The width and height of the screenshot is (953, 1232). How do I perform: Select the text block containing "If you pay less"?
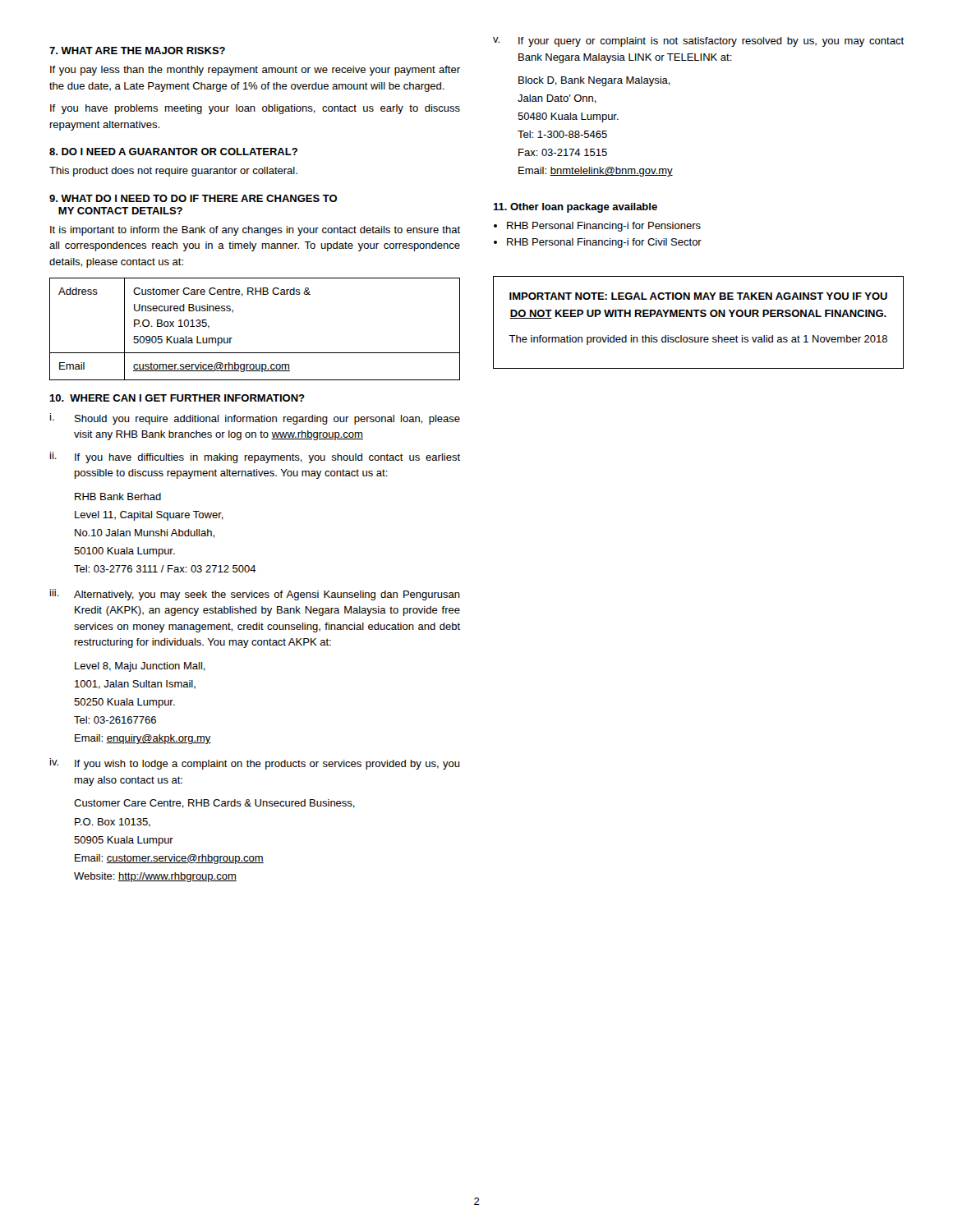tap(255, 77)
